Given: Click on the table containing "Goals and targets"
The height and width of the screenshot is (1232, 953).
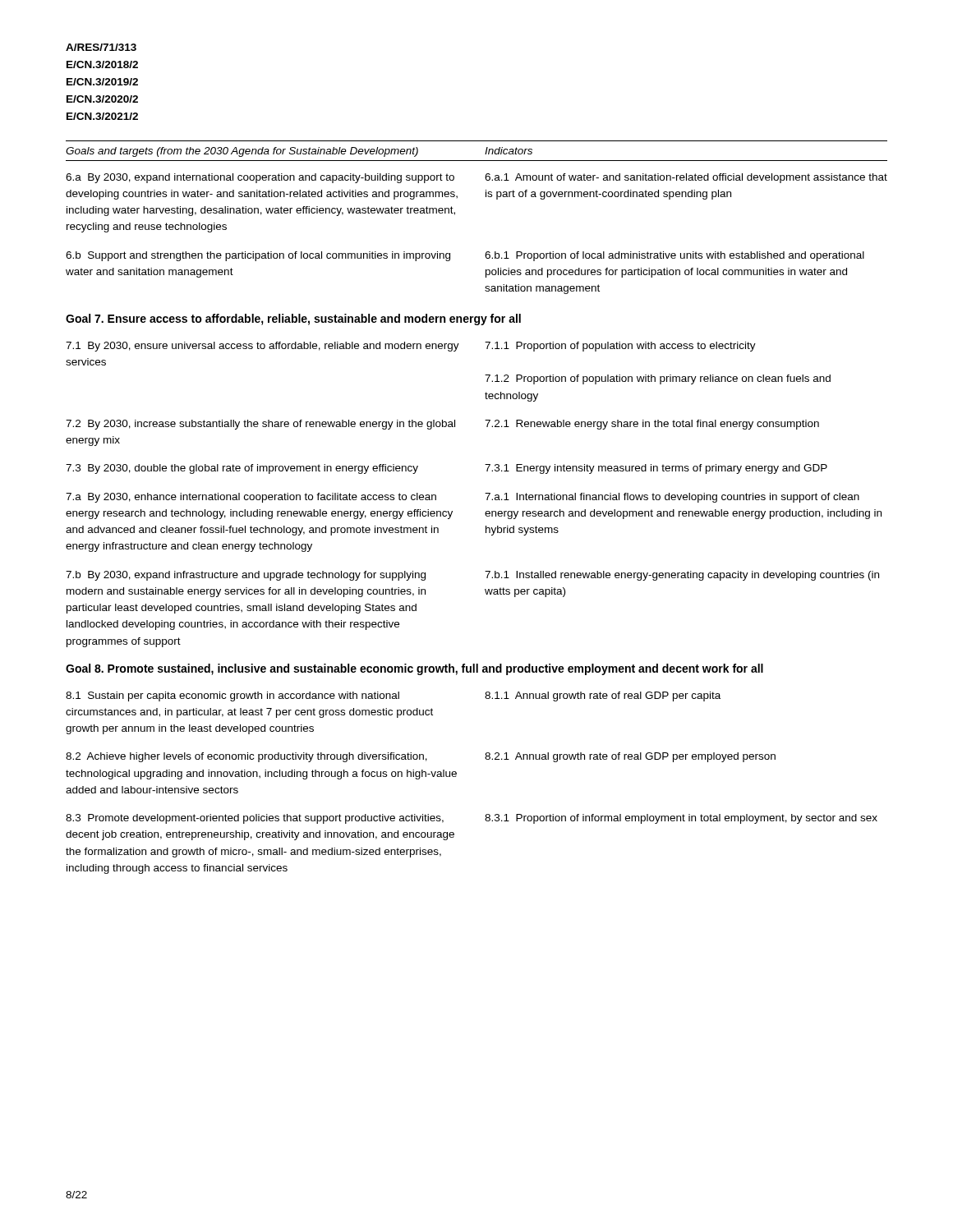Looking at the screenshot, I should click(x=476, y=218).
